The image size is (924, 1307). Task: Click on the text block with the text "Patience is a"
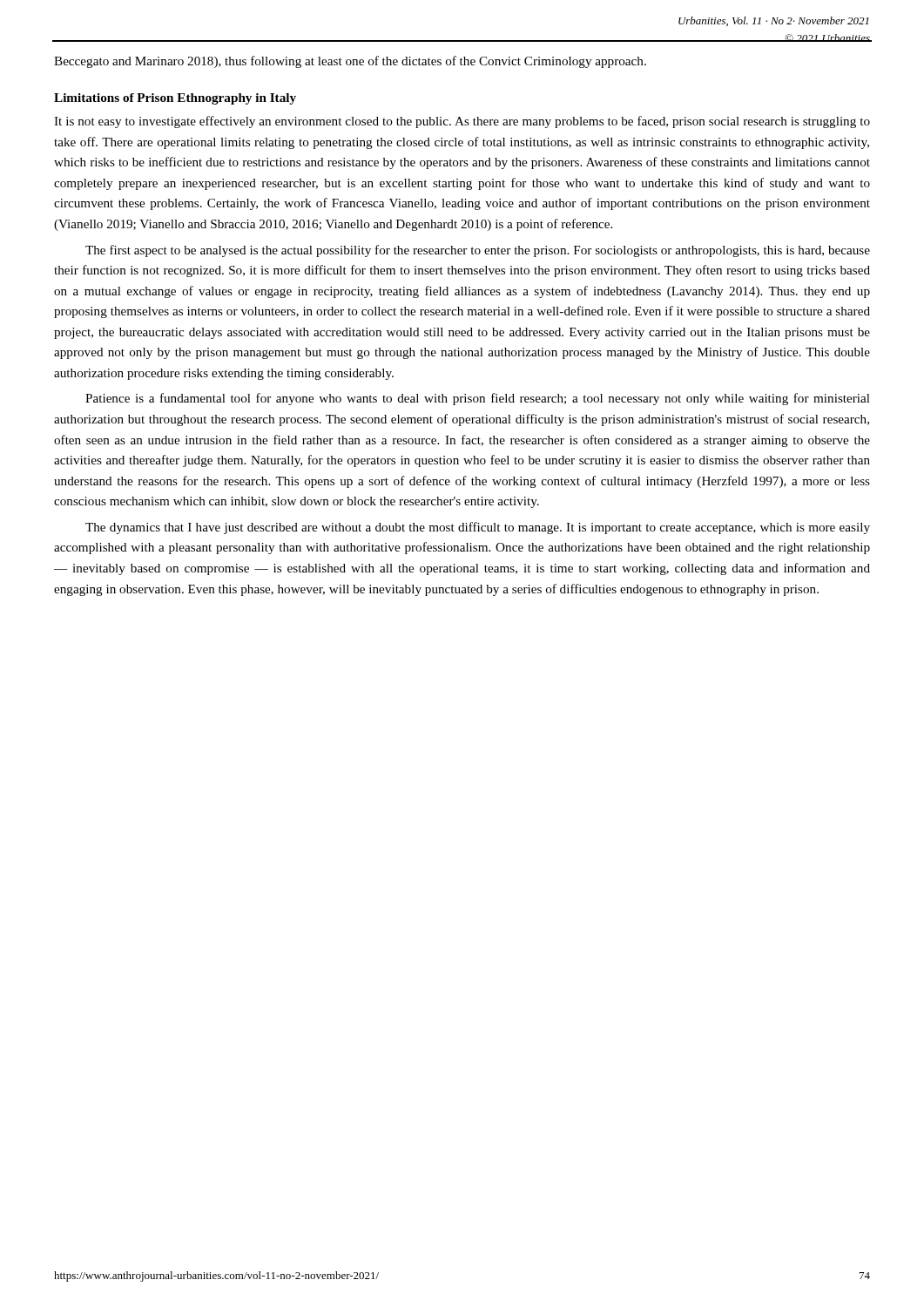[x=462, y=449]
